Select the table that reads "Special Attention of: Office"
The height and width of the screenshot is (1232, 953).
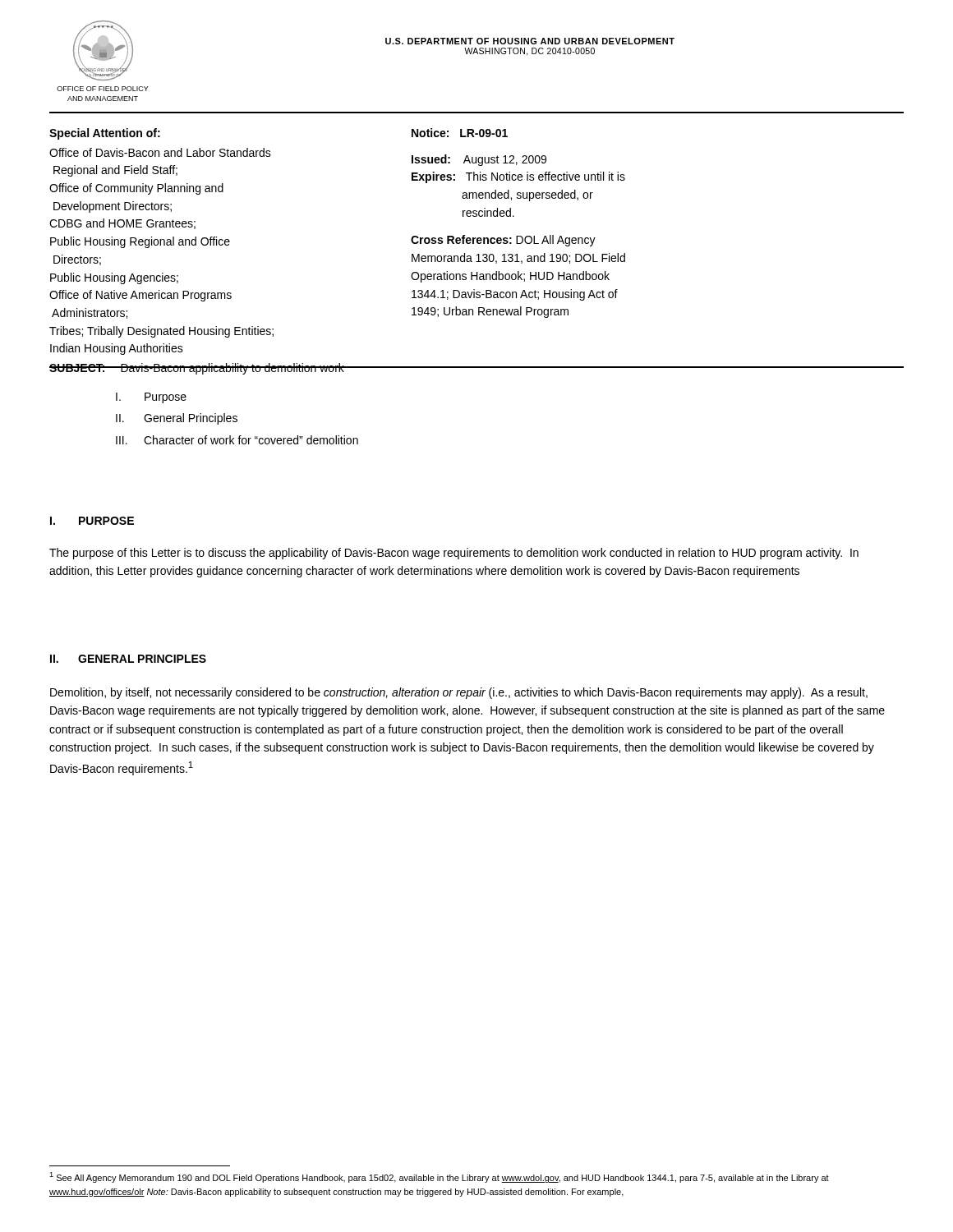pos(476,240)
